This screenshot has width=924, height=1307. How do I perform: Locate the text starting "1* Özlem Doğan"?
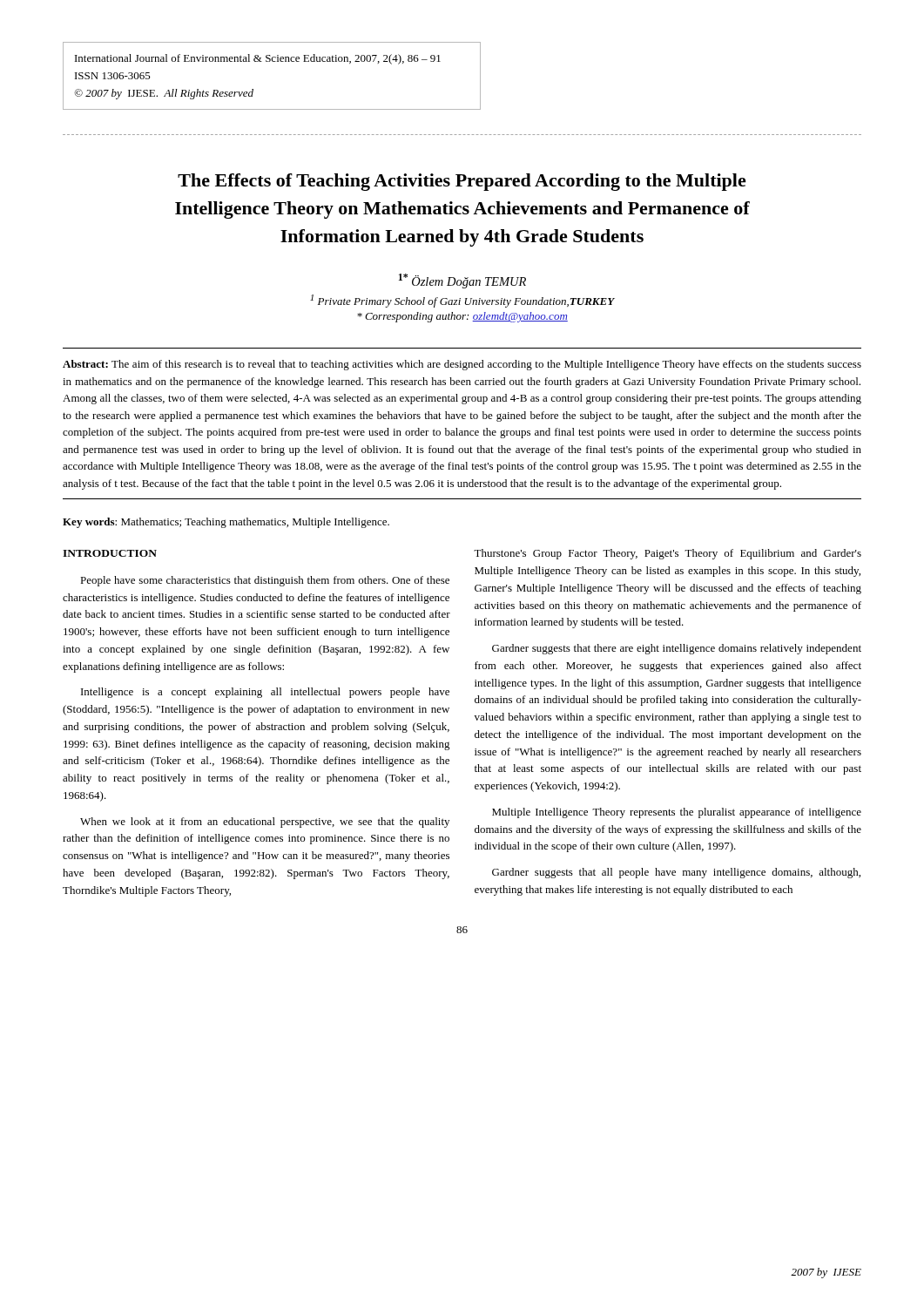(x=462, y=297)
